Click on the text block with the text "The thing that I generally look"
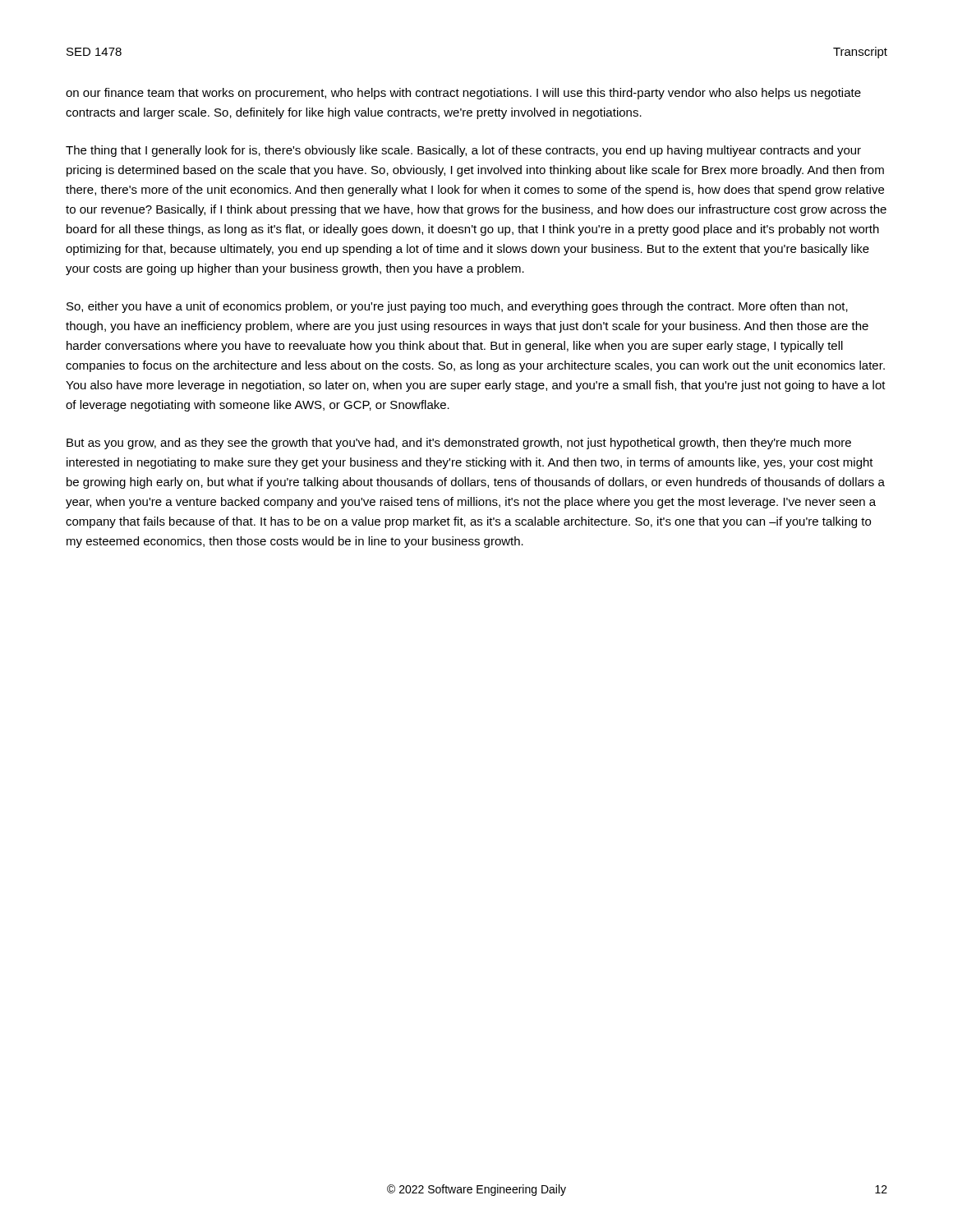953x1232 pixels. point(476,209)
